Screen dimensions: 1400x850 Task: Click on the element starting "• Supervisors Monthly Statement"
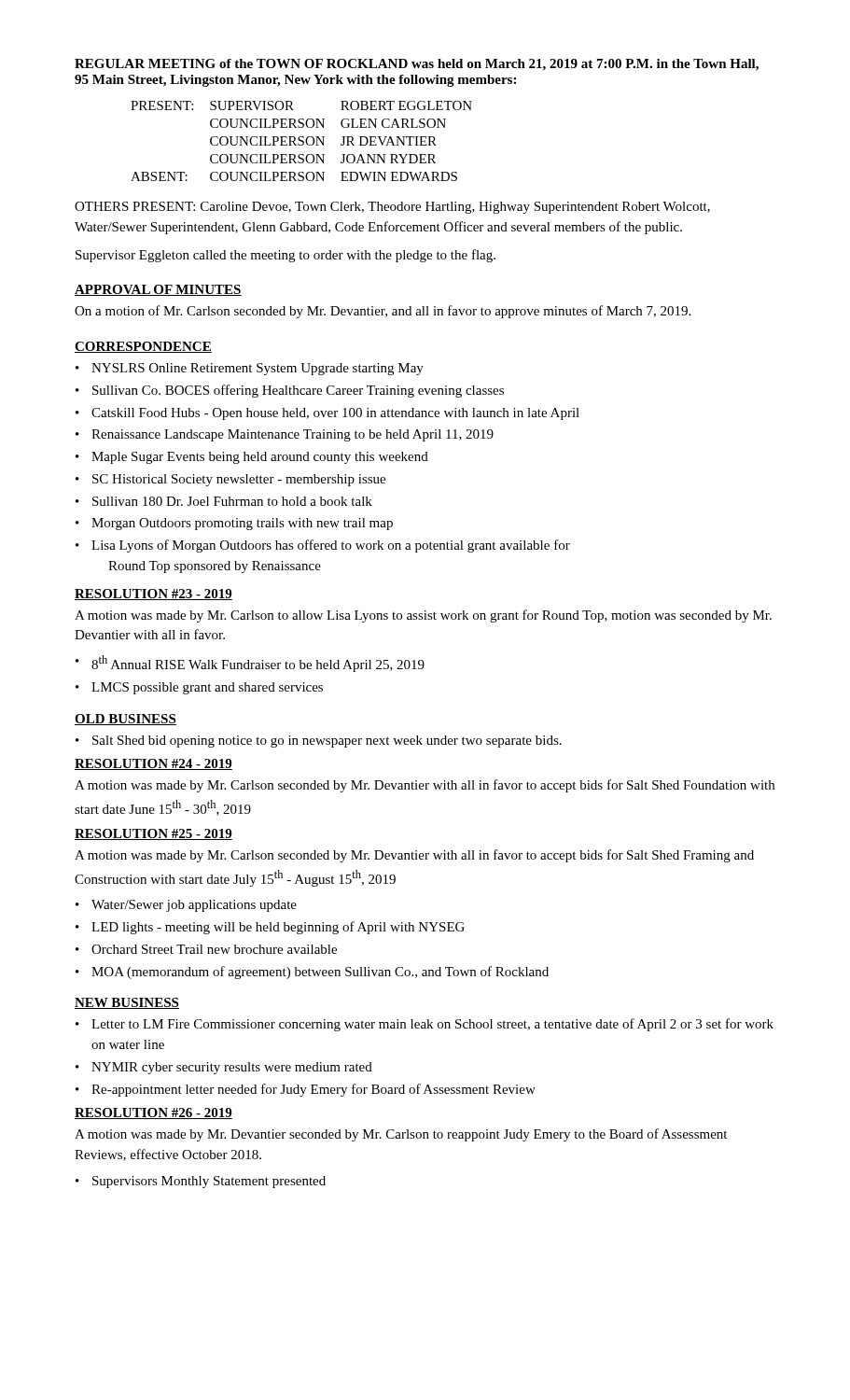tap(201, 1182)
